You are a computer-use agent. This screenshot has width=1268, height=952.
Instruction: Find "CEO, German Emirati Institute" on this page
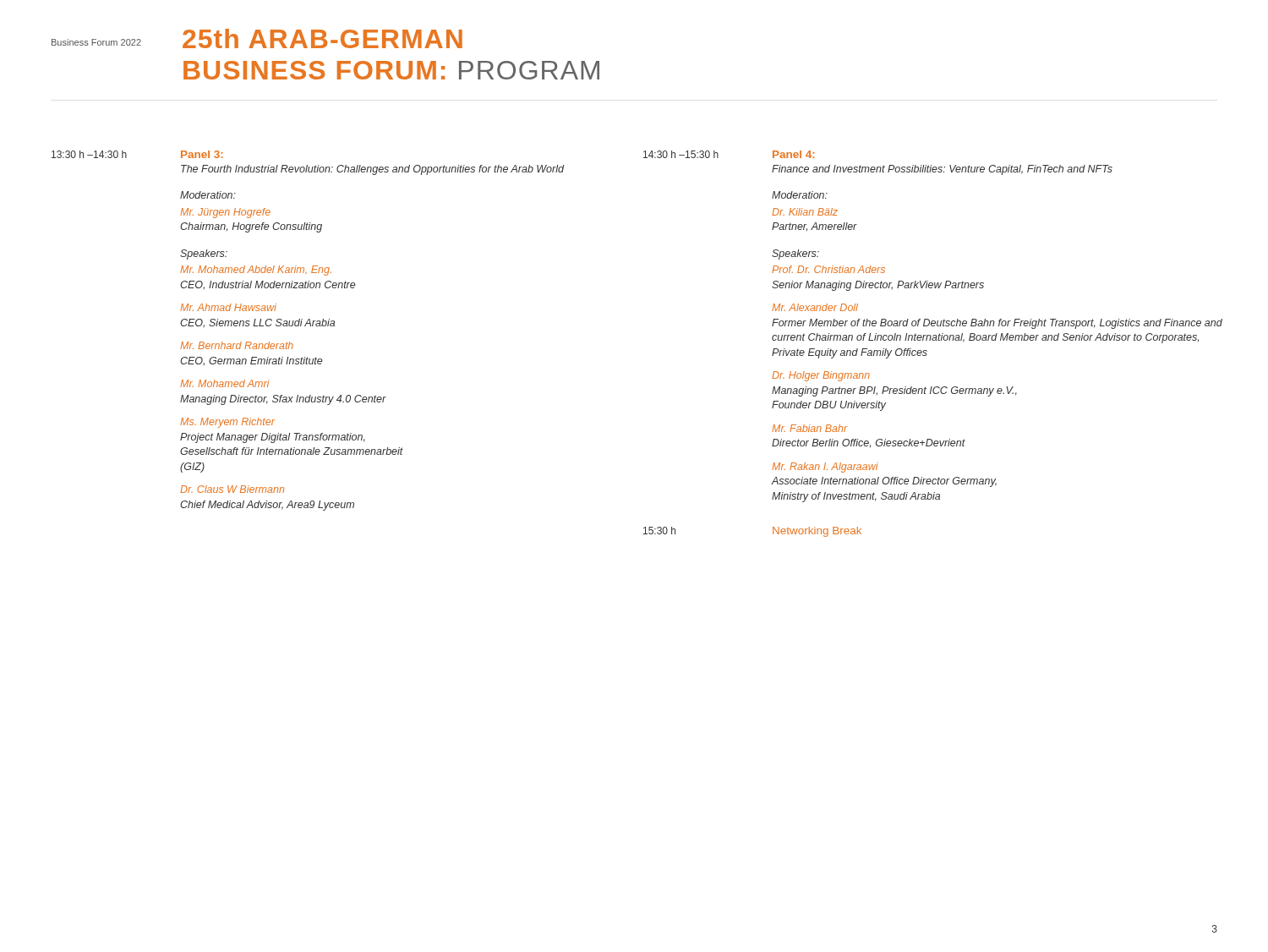(x=251, y=361)
